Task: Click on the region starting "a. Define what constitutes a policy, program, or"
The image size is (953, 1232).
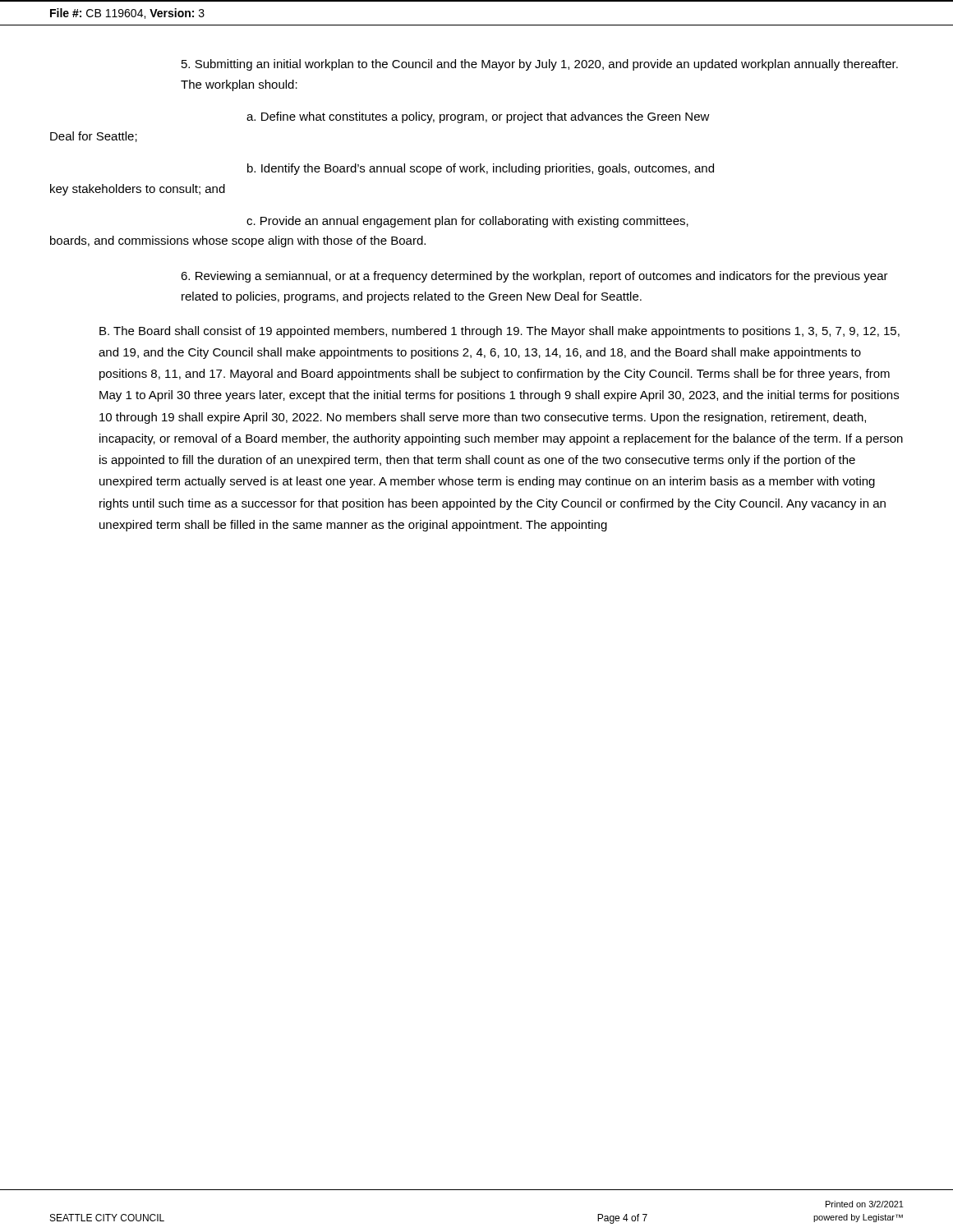Action: pos(476,127)
